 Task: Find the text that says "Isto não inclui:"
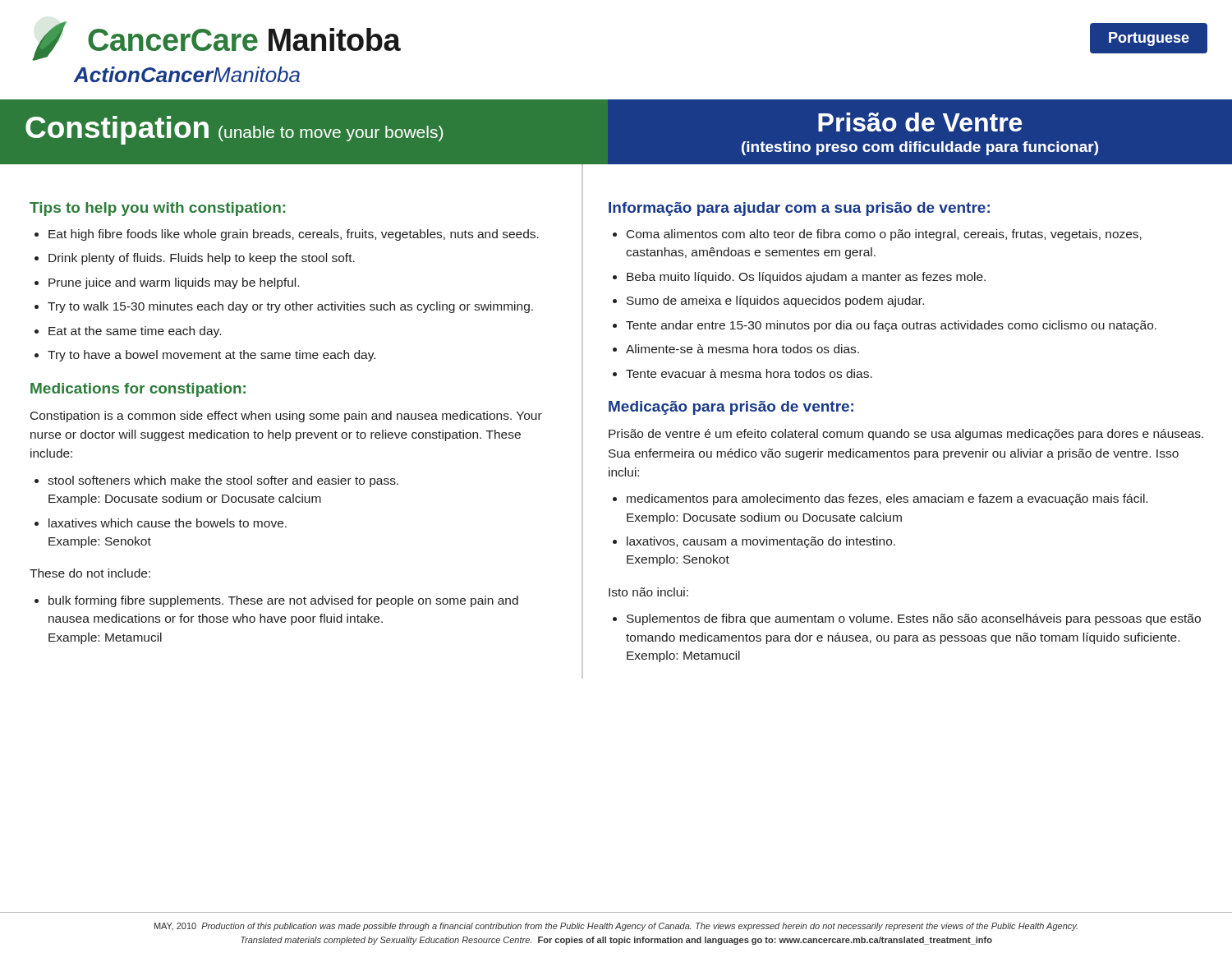pyautogui.click(x=648, y=592)
